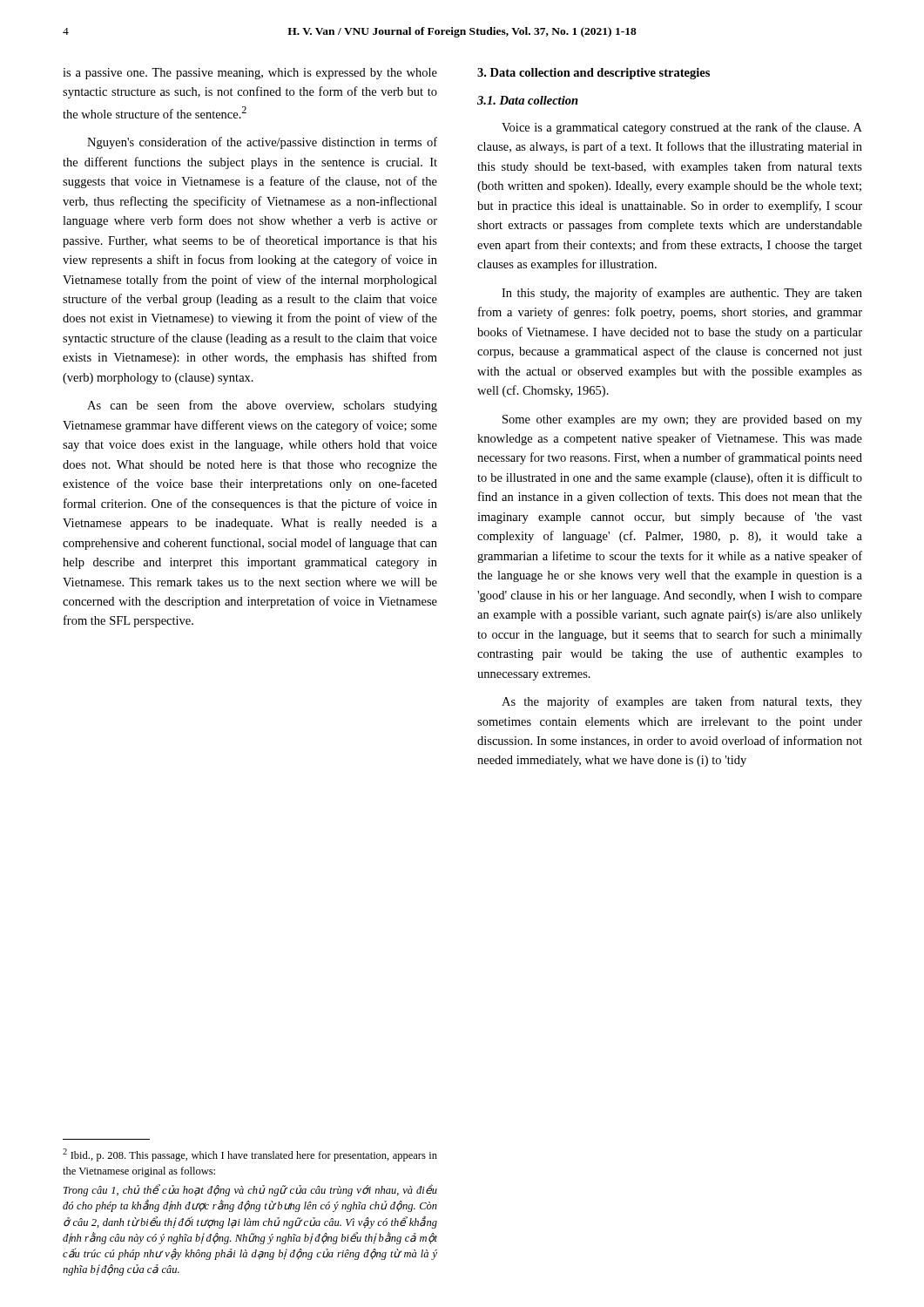Image resolution: width=924 pixels, height=1307 pixels.
Task: Navigate to the text starting "is a passive one. The passive meaning,"
Action: point(250,93)
